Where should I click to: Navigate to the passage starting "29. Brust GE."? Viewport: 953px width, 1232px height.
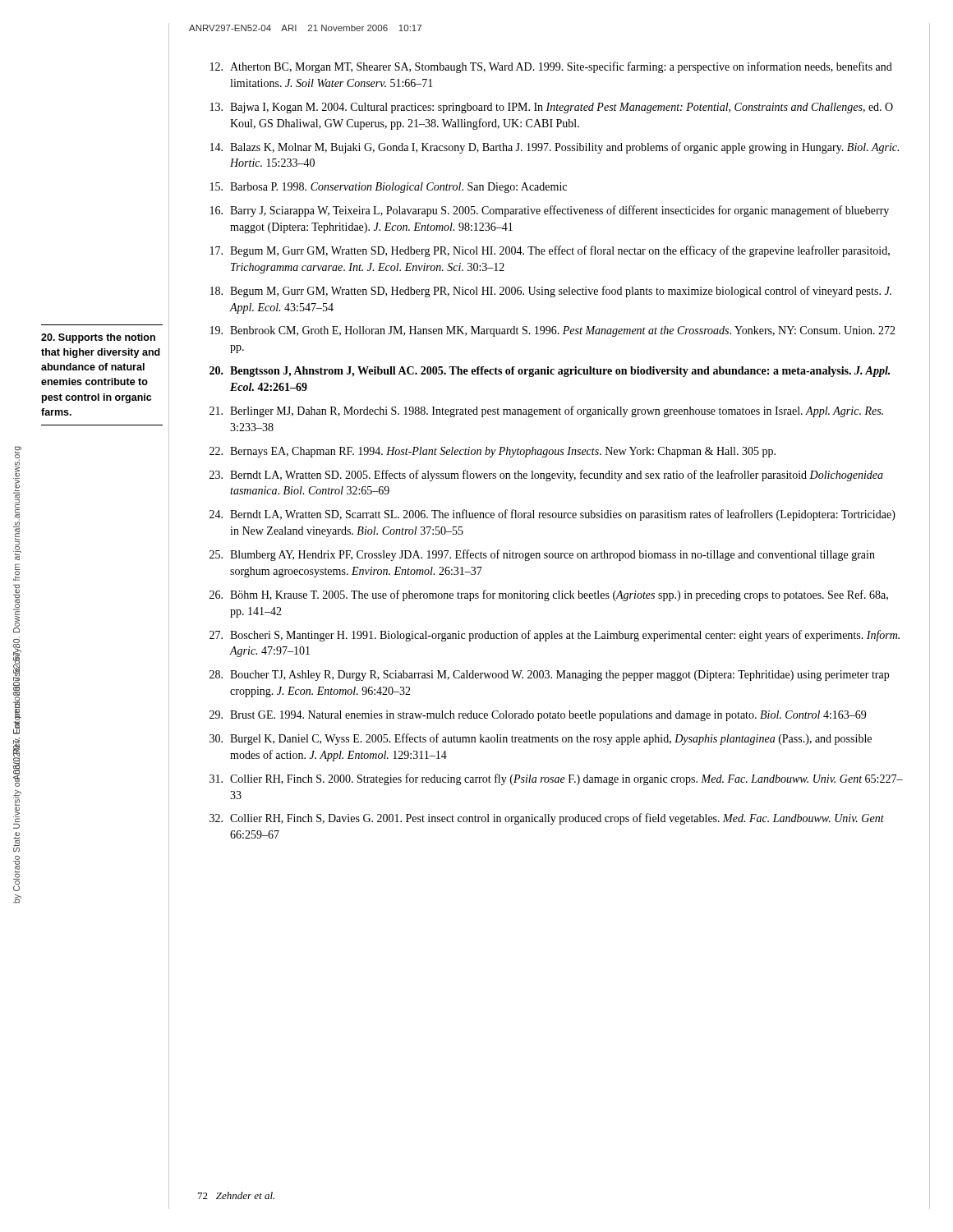tap(550, 715)
